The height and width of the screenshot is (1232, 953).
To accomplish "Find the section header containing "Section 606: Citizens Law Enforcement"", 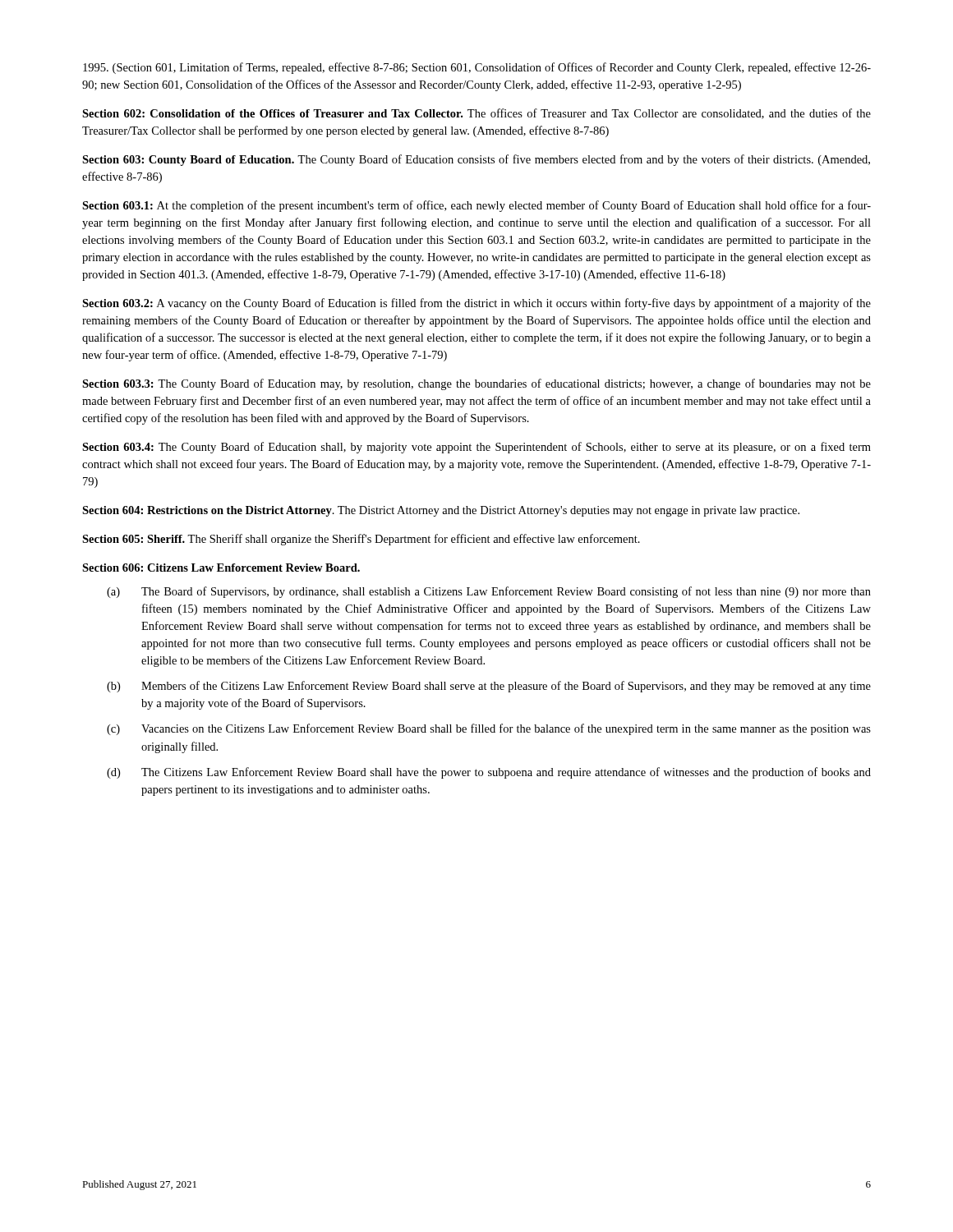I will 221,568.
